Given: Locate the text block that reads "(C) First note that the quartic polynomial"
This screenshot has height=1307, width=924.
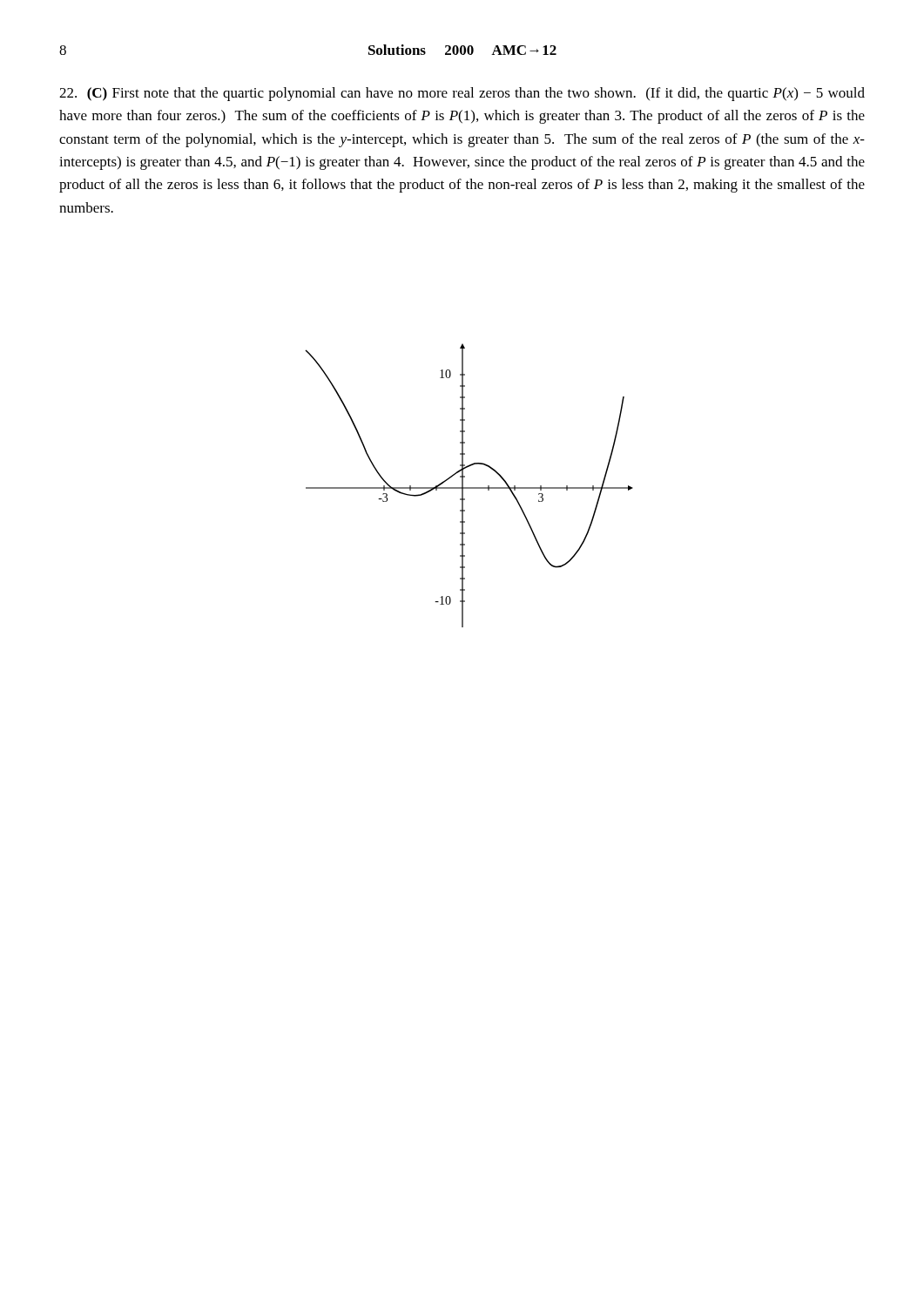Looking at the screenshot, I should [x=462, y=151].
